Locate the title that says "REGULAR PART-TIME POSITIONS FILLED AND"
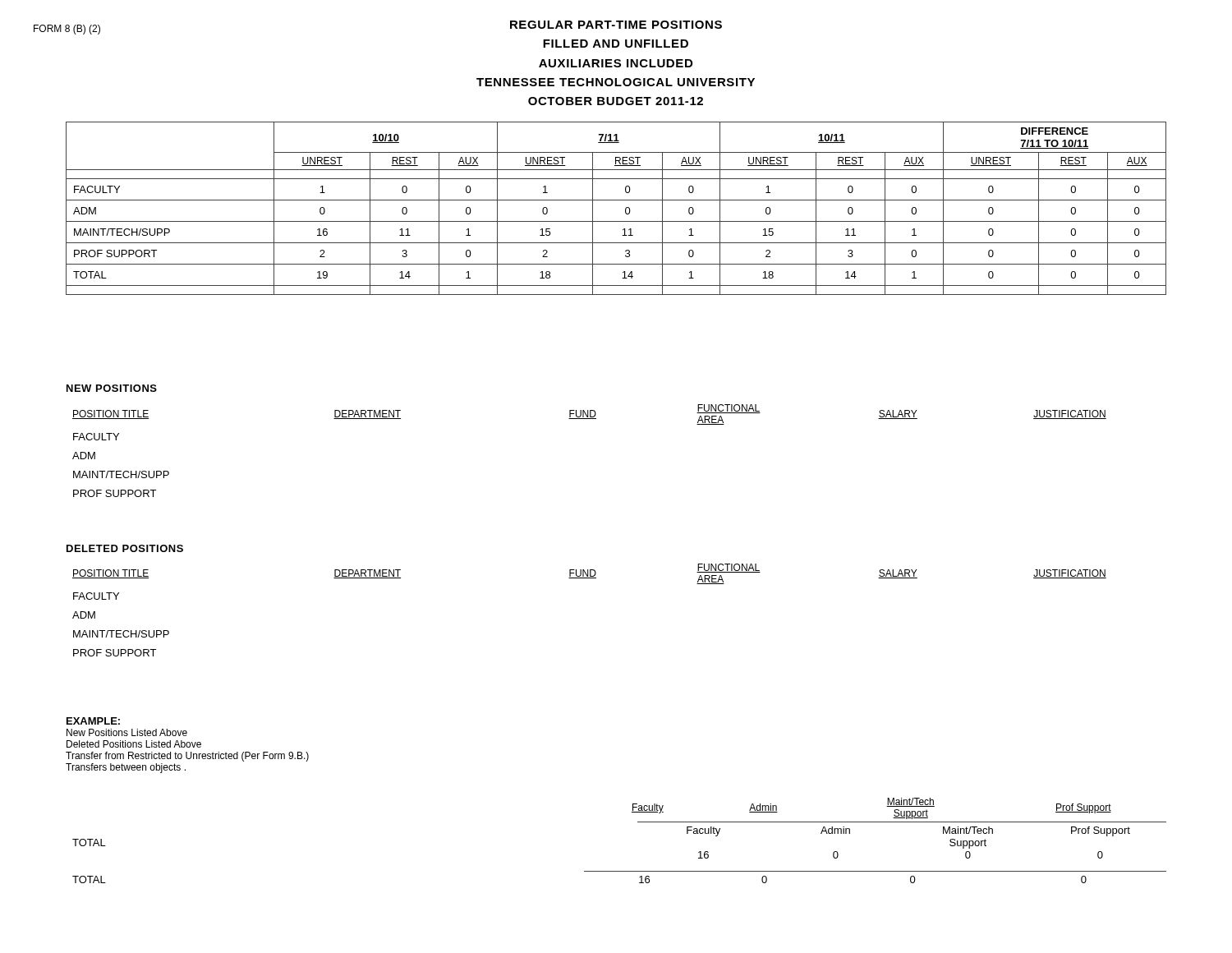 [x=616, y=62]
